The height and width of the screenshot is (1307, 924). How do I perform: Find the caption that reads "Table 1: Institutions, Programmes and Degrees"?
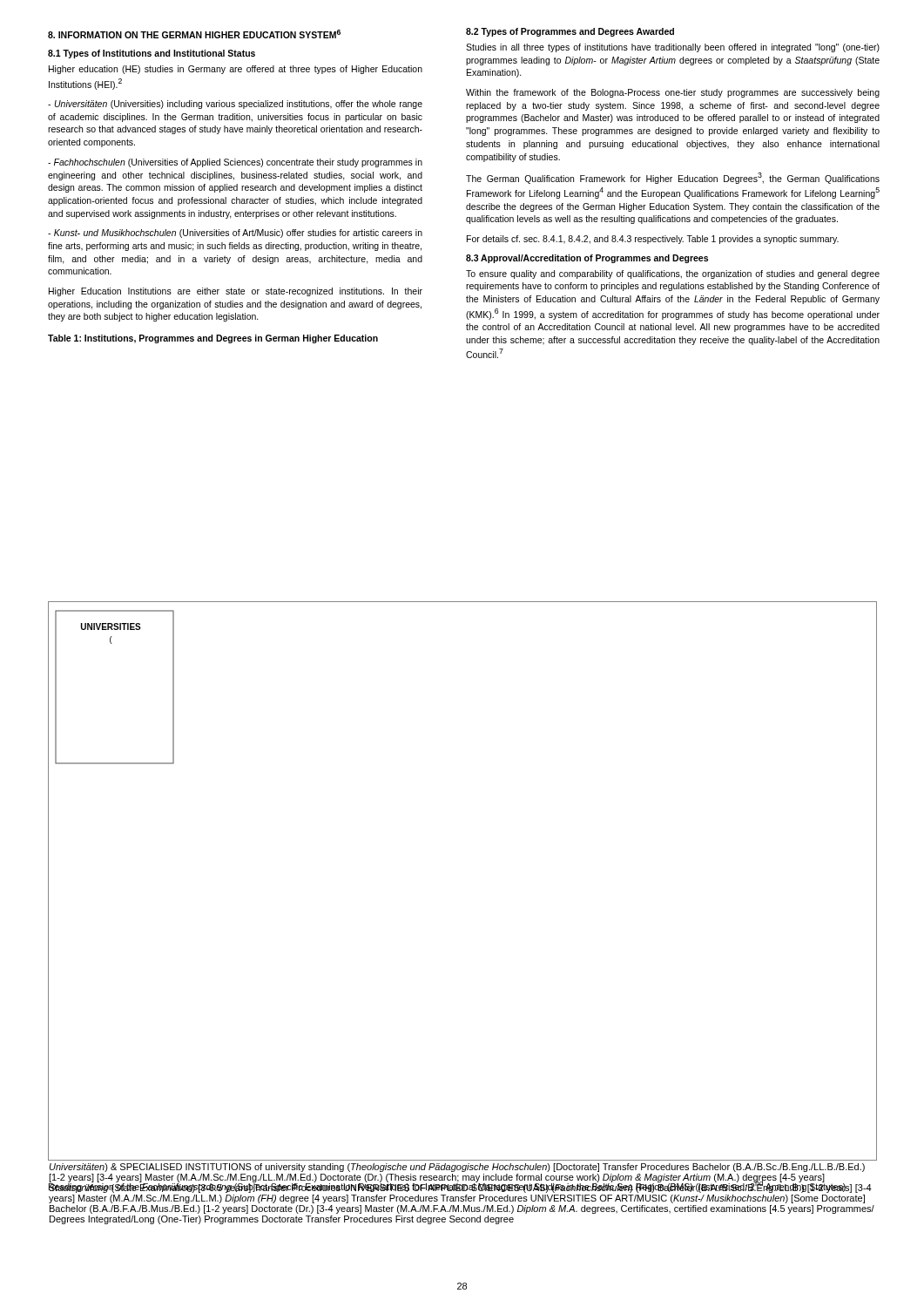(x=213, y=338)
